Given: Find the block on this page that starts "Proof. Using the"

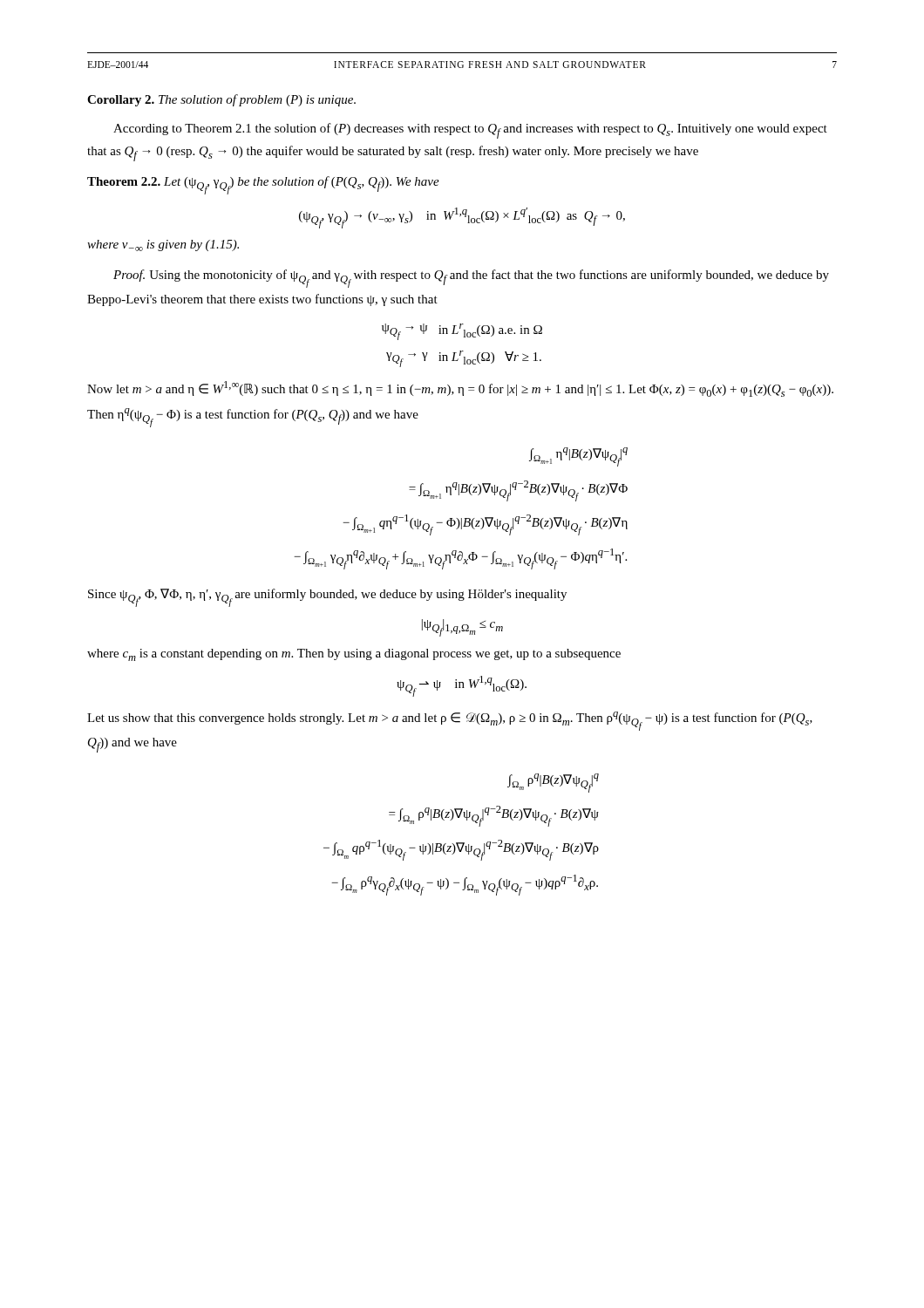Looking at the screenshot, I should click(x=458, y=287).
